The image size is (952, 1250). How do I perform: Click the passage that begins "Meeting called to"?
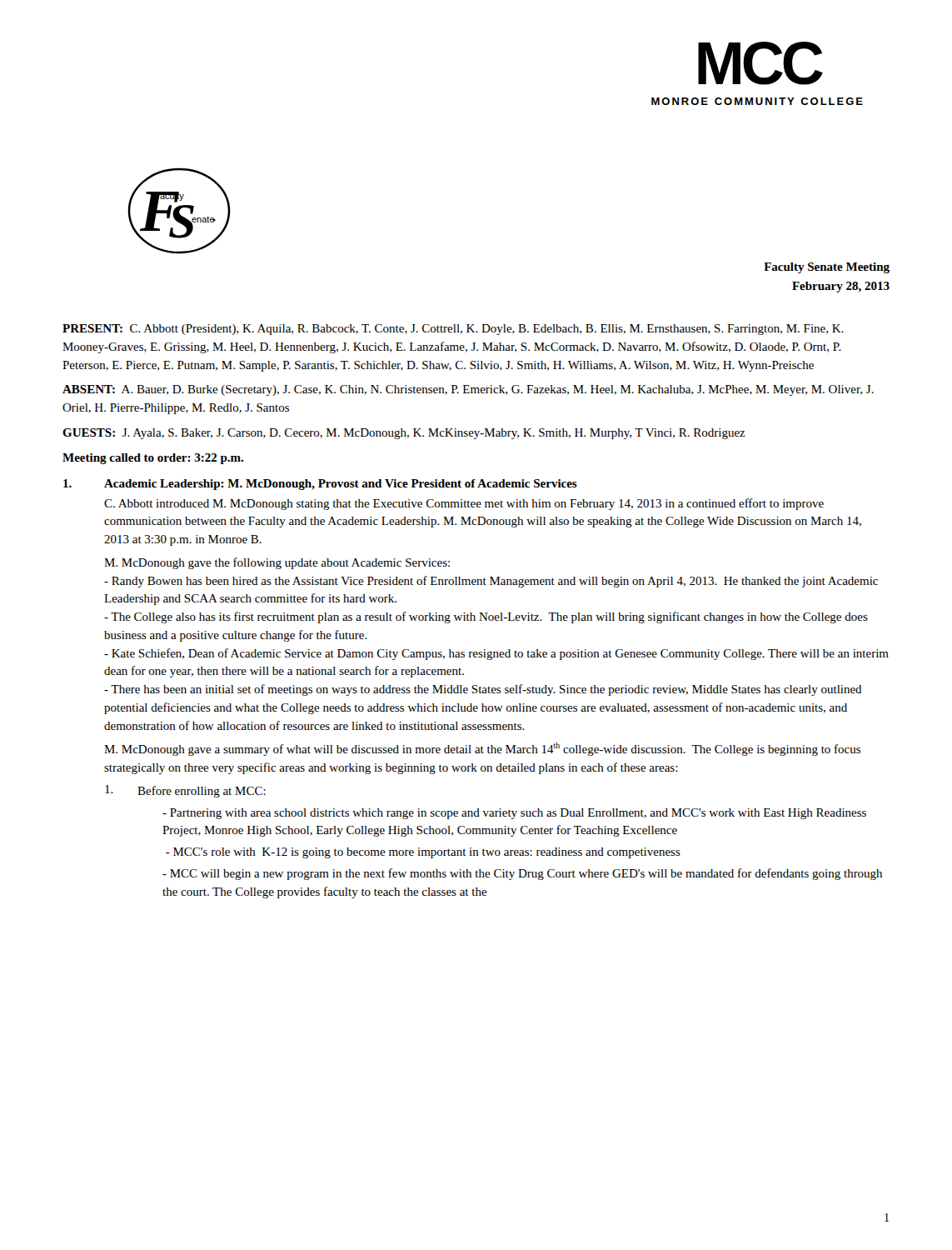pos(153,457)
